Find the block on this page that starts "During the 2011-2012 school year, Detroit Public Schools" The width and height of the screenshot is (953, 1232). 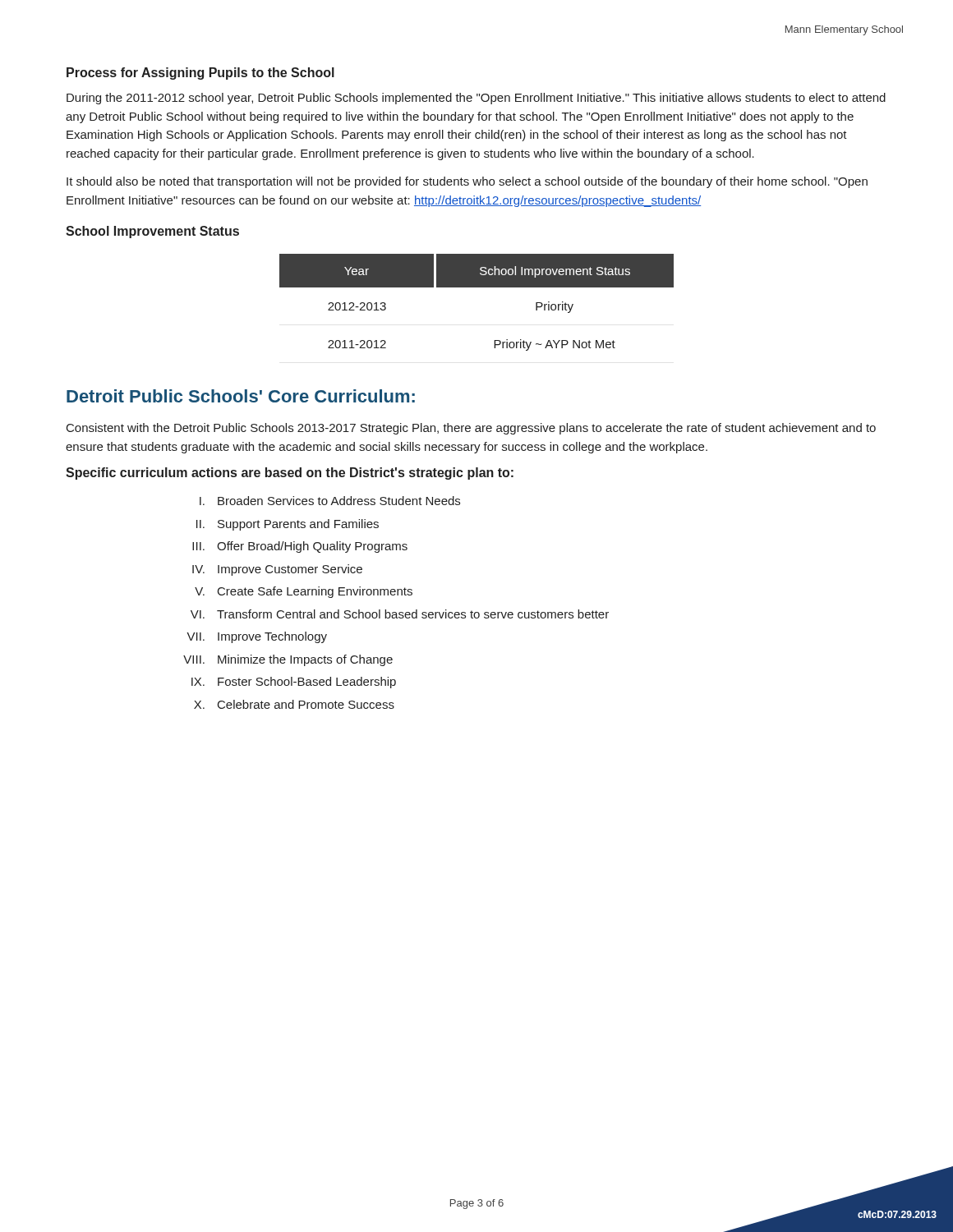(476, 125)
